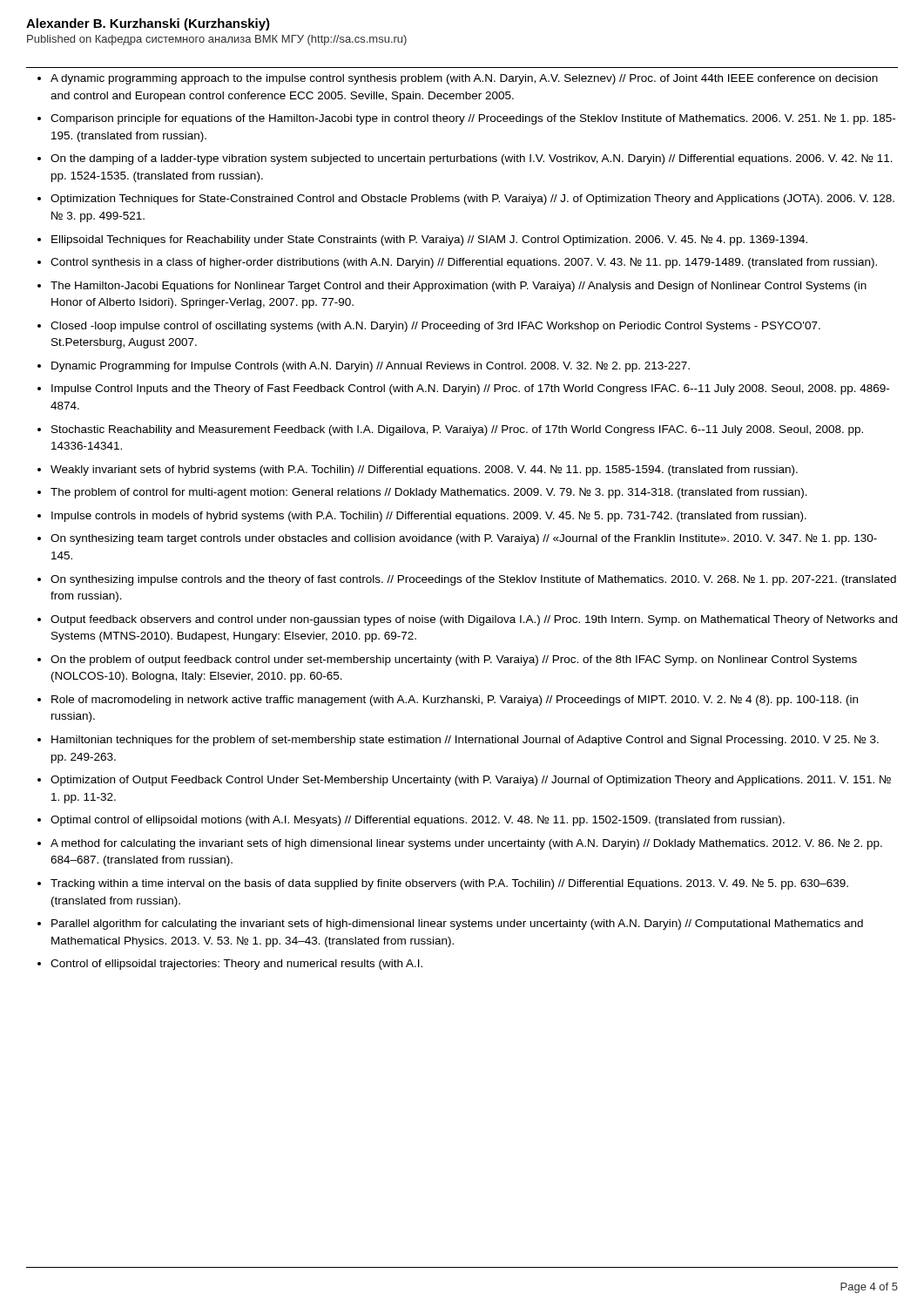This screenshot has height=1307, width=924.
Task: Find the list item with the text "Weakly invariant sets of"
Action: point(424,469)
